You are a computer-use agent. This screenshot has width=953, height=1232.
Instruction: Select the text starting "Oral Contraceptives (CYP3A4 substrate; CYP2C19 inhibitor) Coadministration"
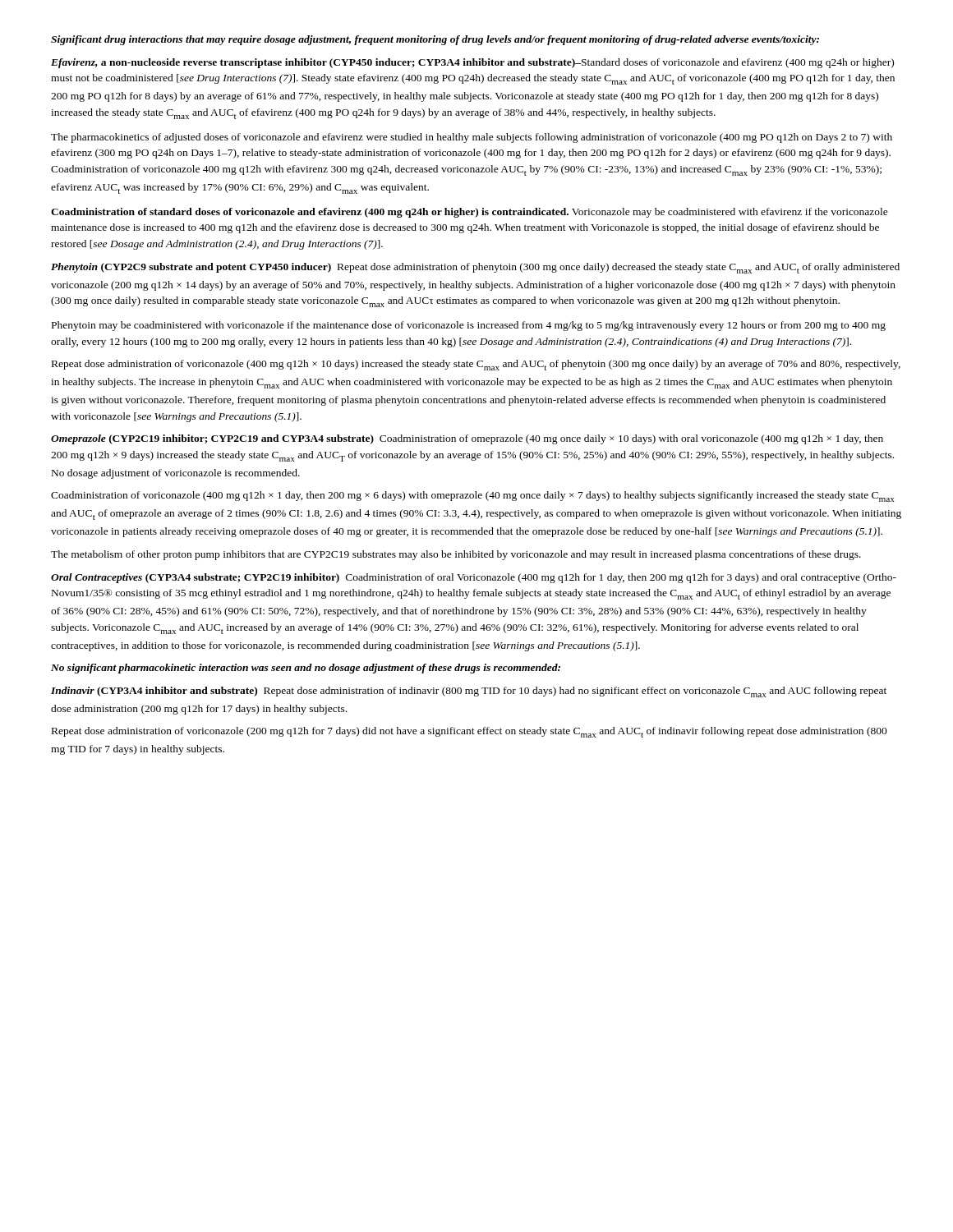[476, 611]
